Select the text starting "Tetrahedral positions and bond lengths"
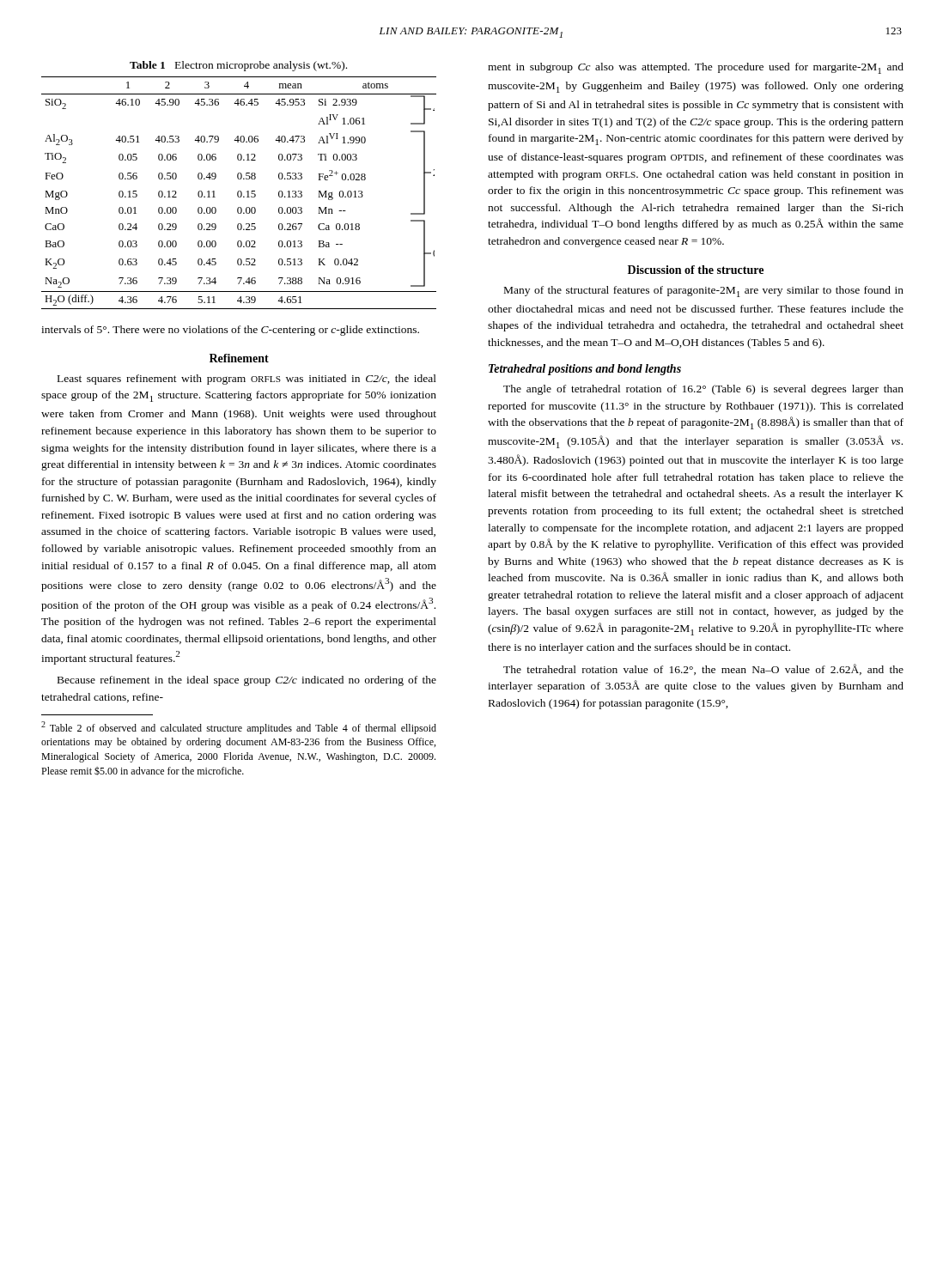The image size is (943, 1288). tap(584, 369)
